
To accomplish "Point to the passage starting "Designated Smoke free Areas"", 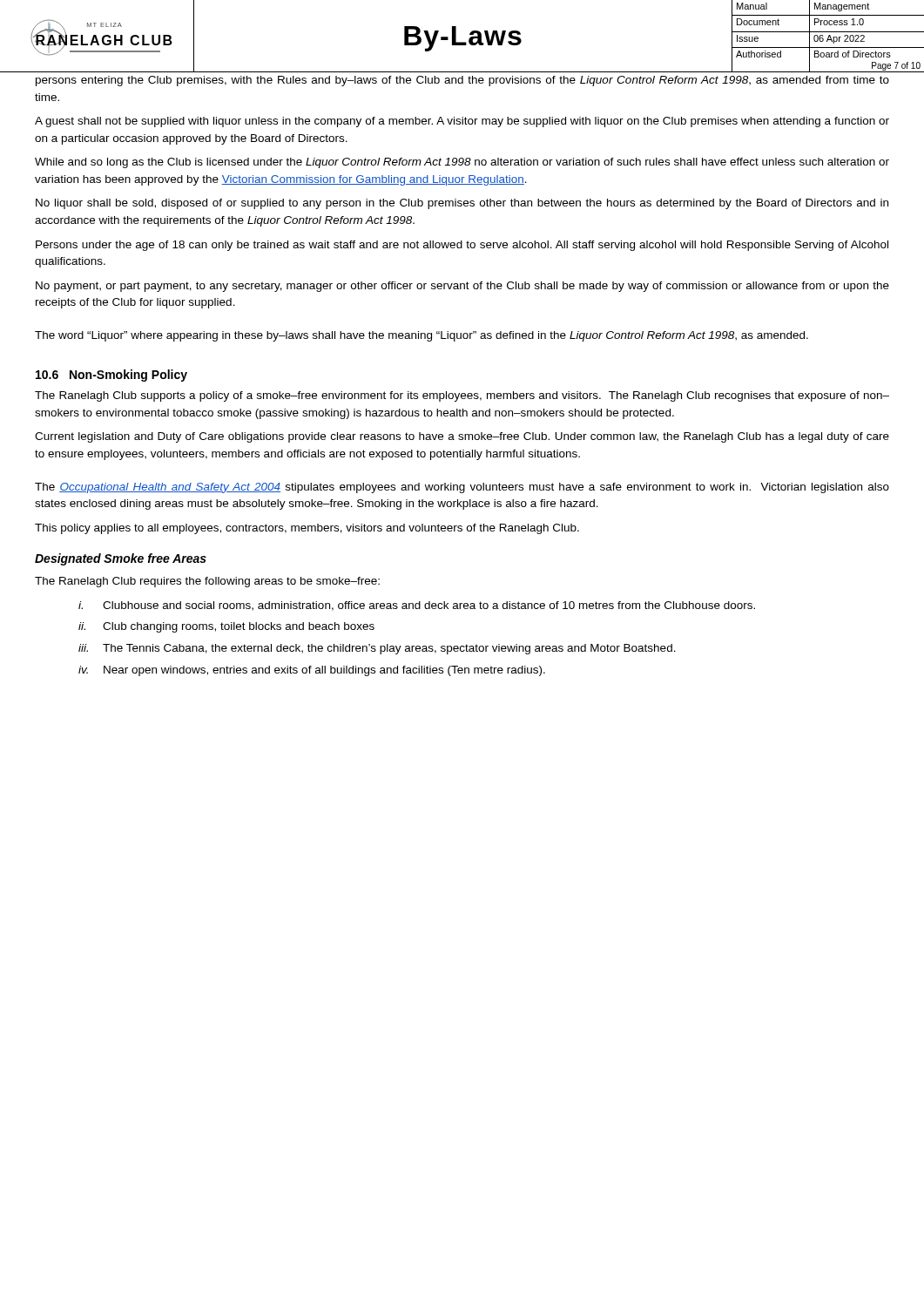I will 121,559.
